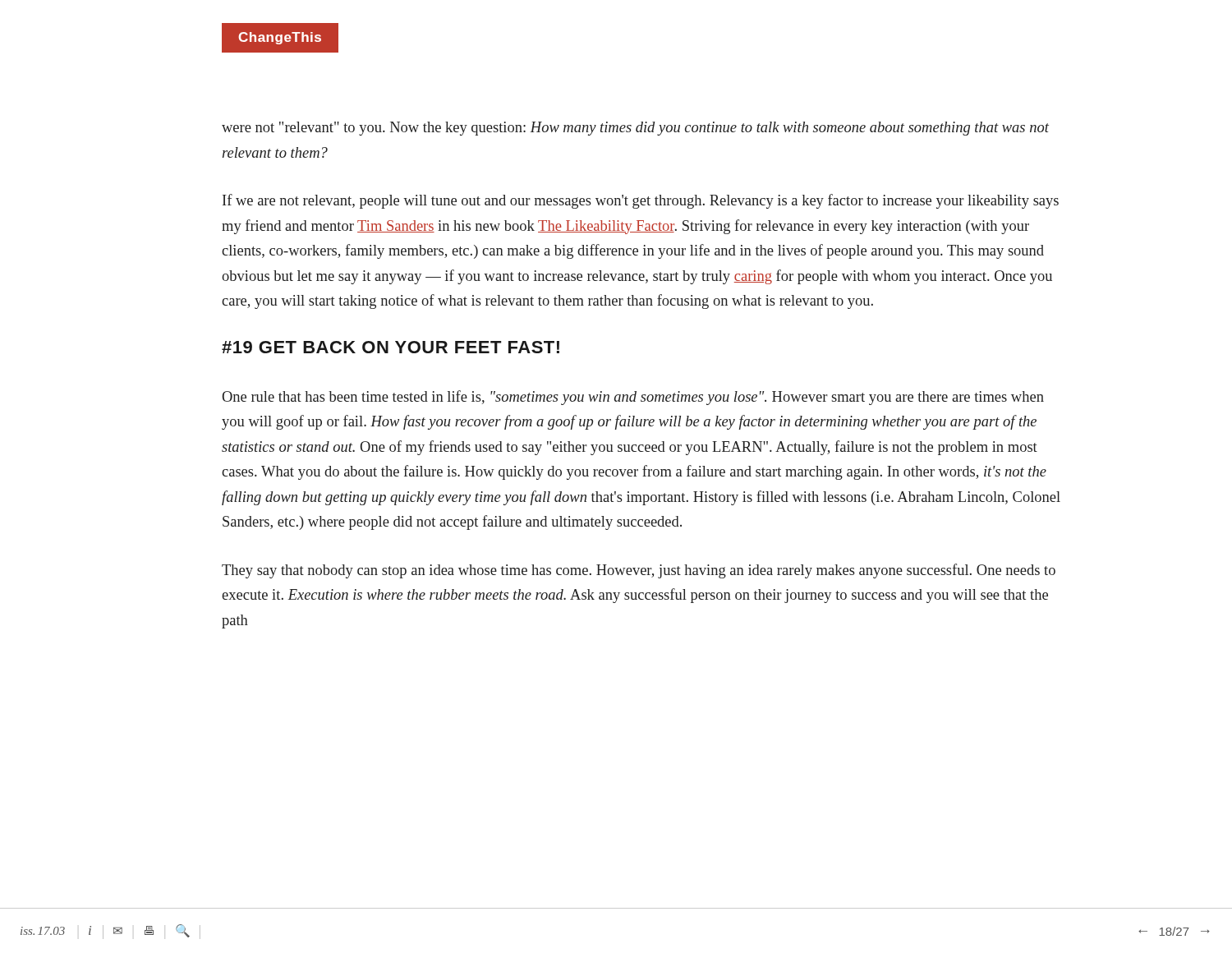Locate the text block containing "One rule that has been time"
The height and width of the screenshot is (953, 1232).
[645, 459]
